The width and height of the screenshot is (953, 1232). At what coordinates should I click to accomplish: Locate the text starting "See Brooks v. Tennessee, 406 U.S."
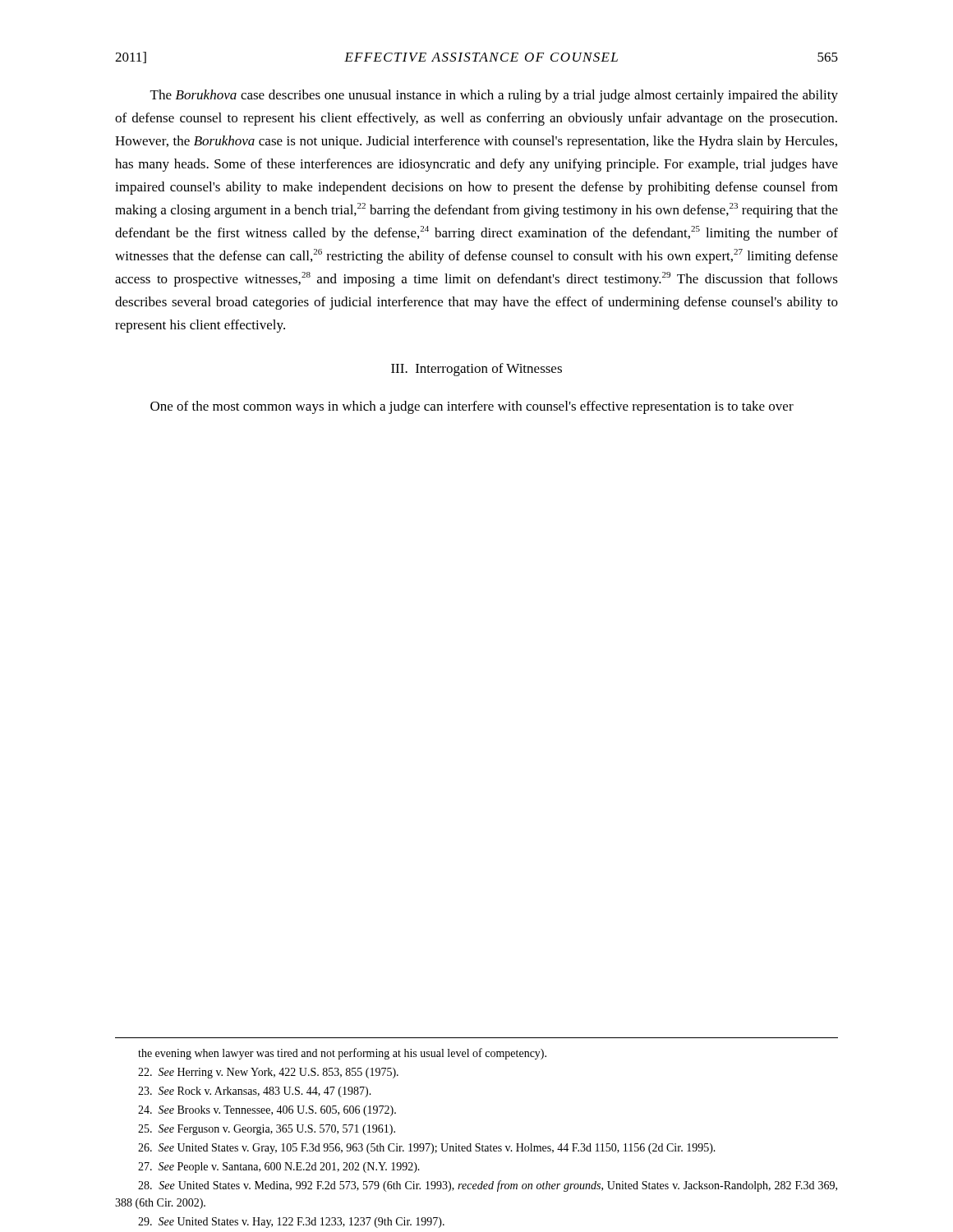(x=267, y=1110)
